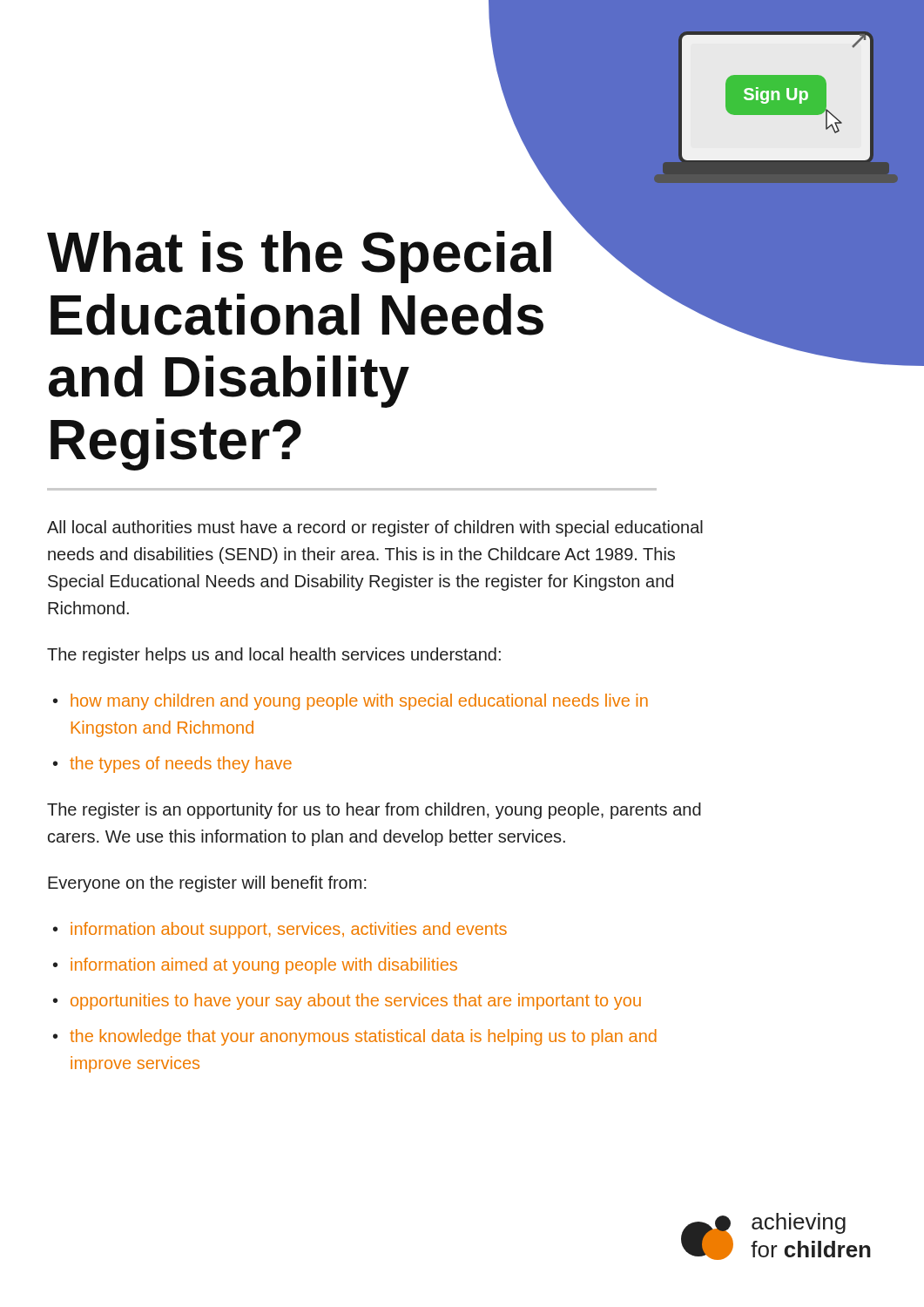Point to the text starting "Everyone on the register will"
The width and height of the screenshot is (924, 1307).
[x=207, y=884]
